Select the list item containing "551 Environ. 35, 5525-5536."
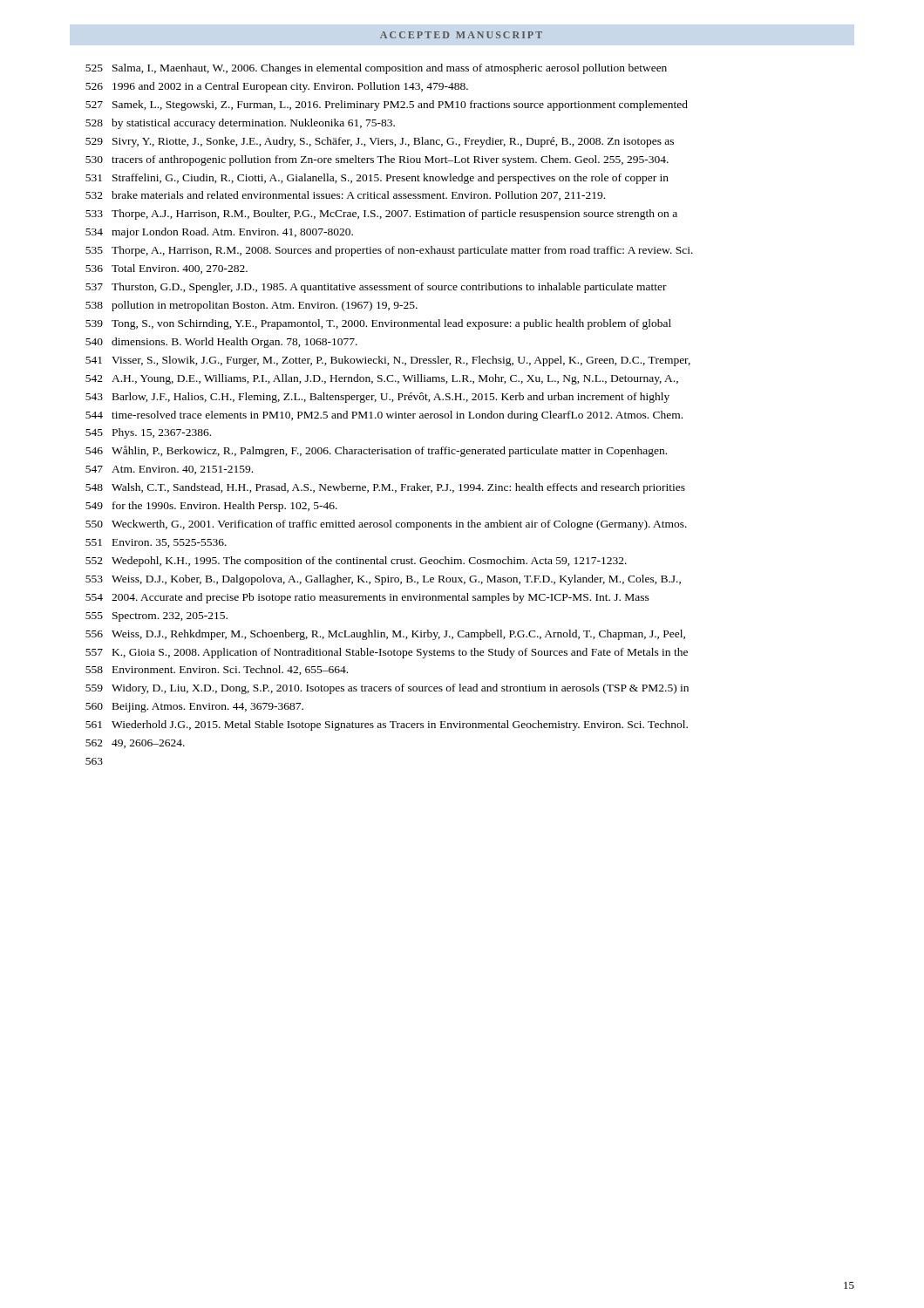Image resolution: width=924 pixels, height=1308 pixels. click(x=156, y=543)
